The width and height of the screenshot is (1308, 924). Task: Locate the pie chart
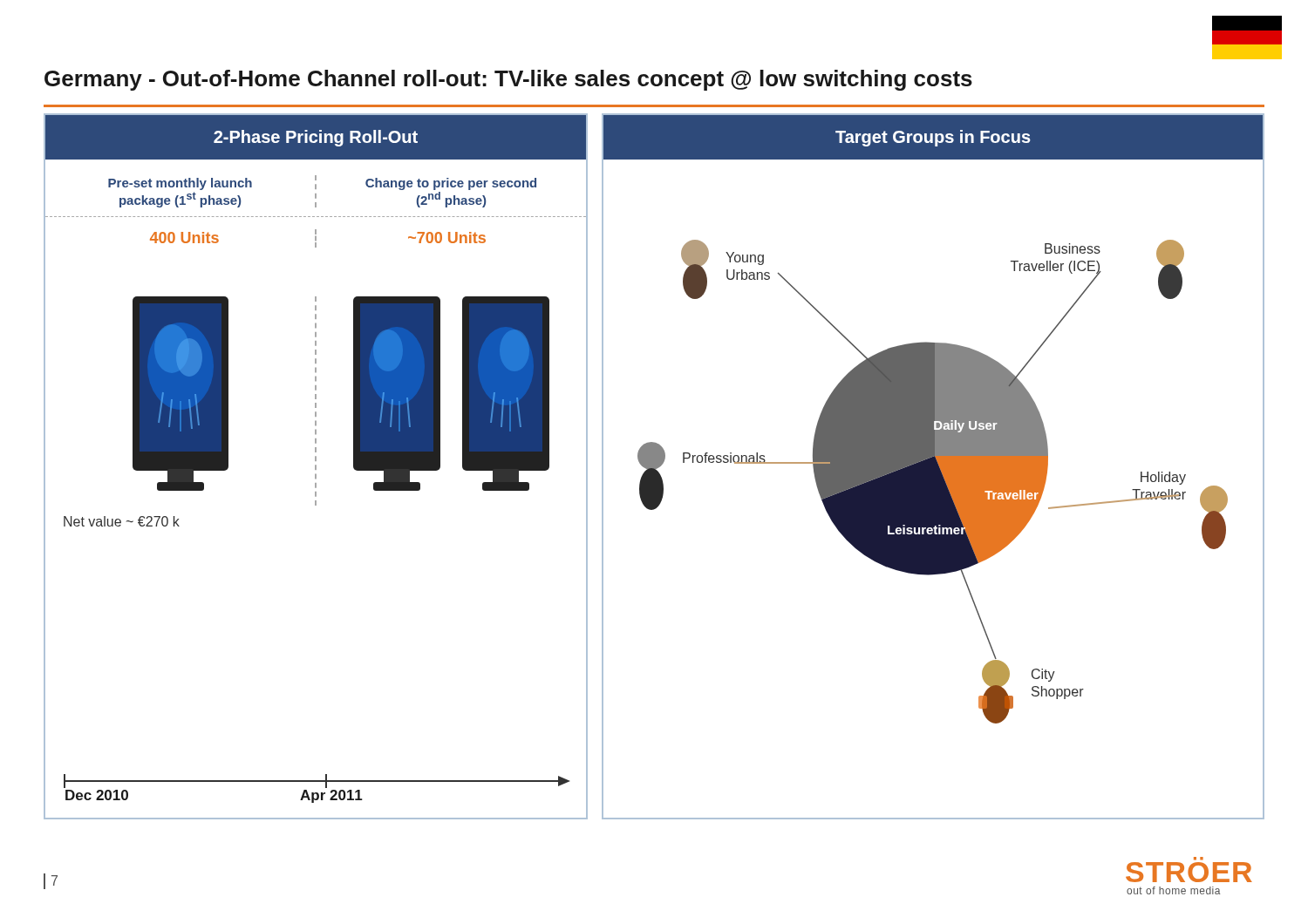[x=933, y=466]
